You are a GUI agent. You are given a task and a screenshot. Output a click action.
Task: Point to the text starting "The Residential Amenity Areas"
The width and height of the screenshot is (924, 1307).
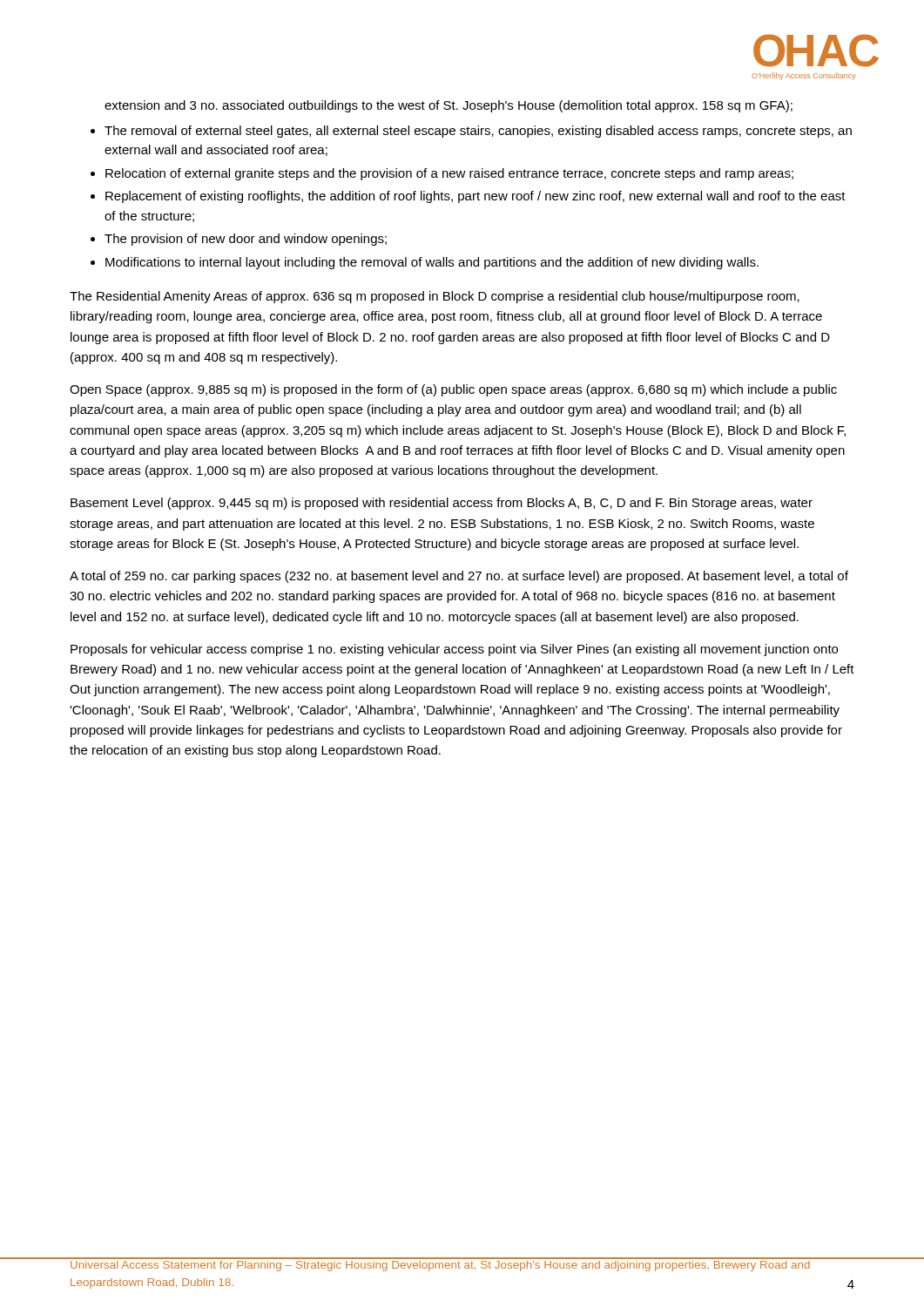(x=450, y=326)
